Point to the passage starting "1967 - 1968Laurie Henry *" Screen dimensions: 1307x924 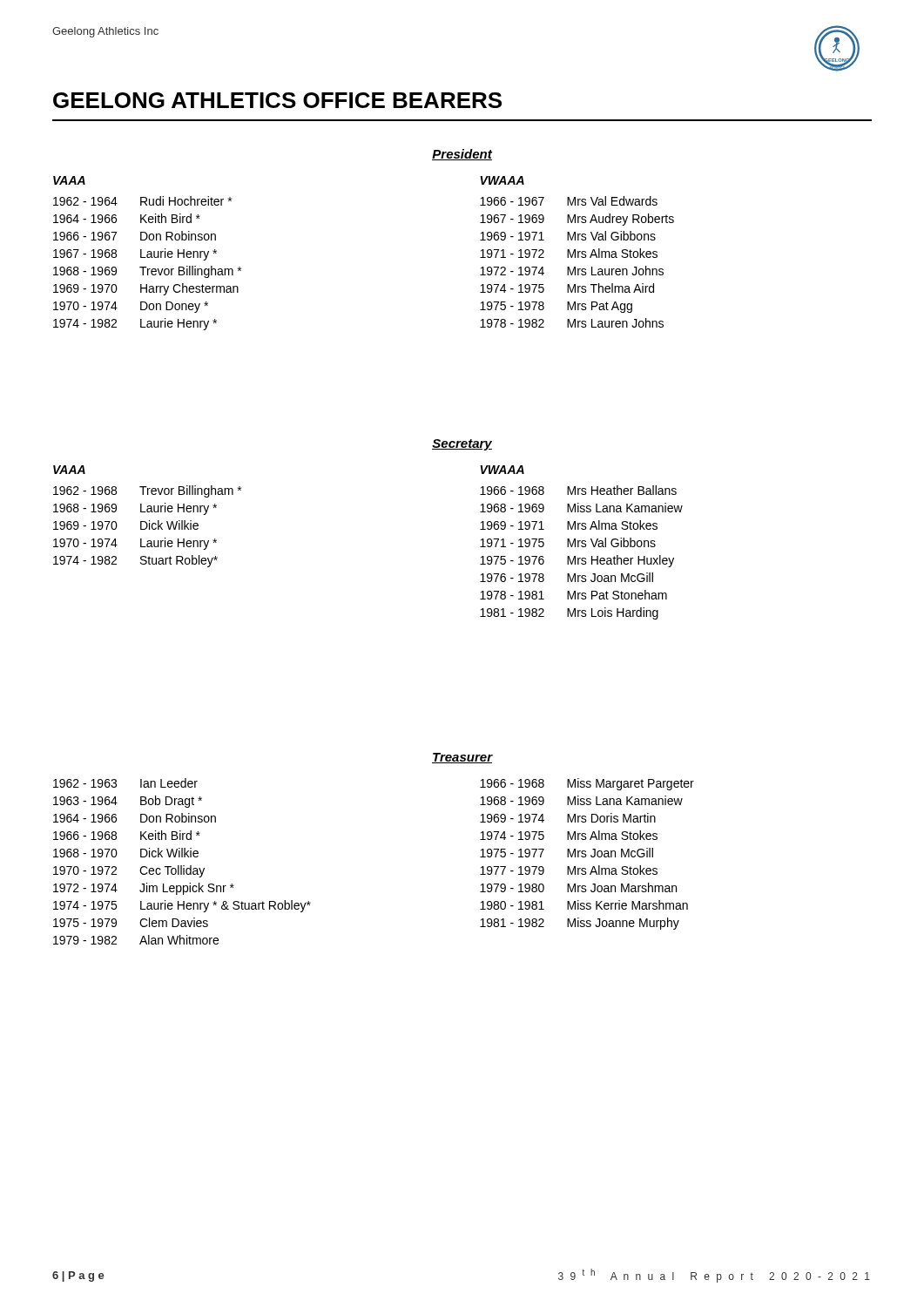(x=135, y=254)
